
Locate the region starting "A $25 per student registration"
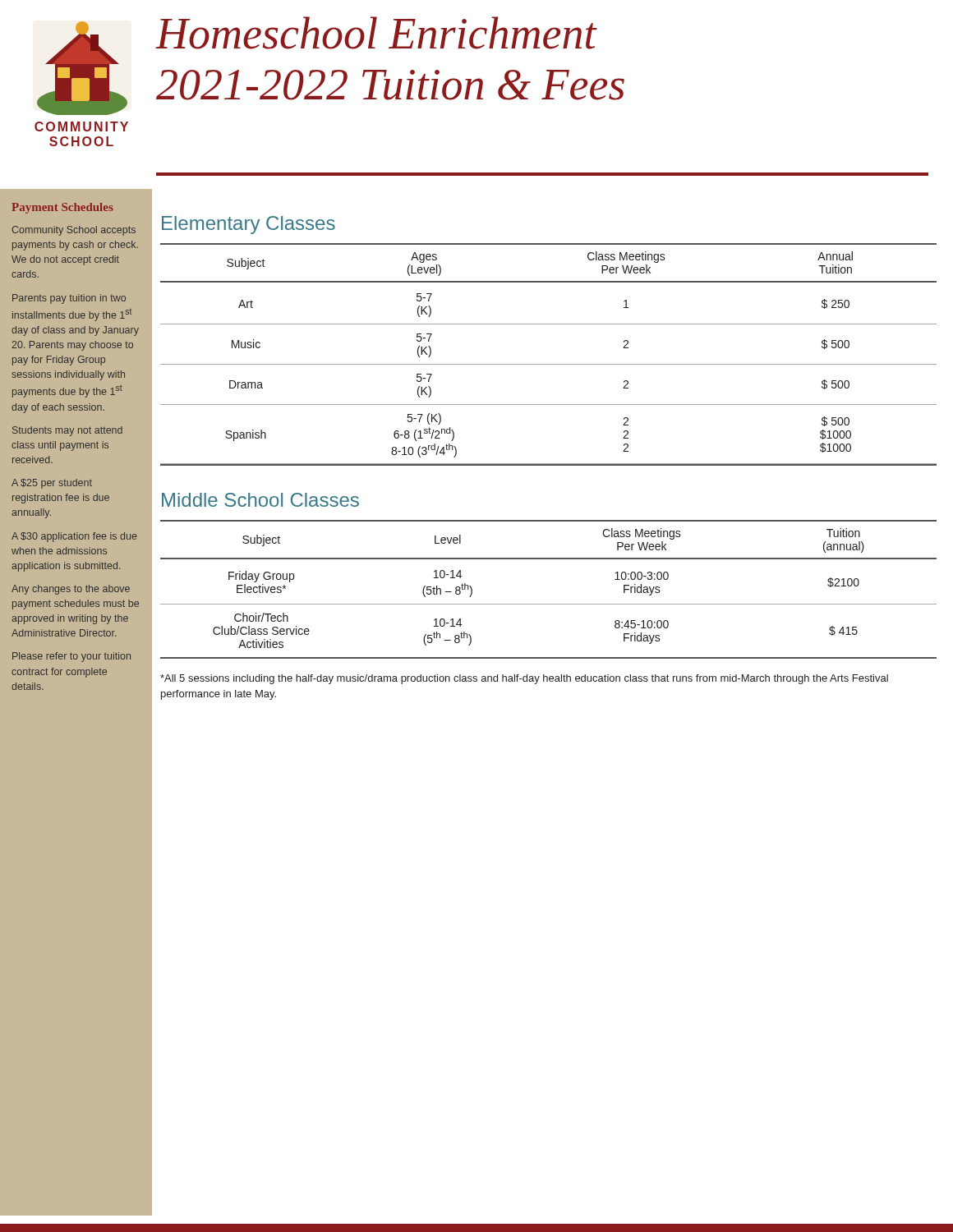(x=61, y=498)
